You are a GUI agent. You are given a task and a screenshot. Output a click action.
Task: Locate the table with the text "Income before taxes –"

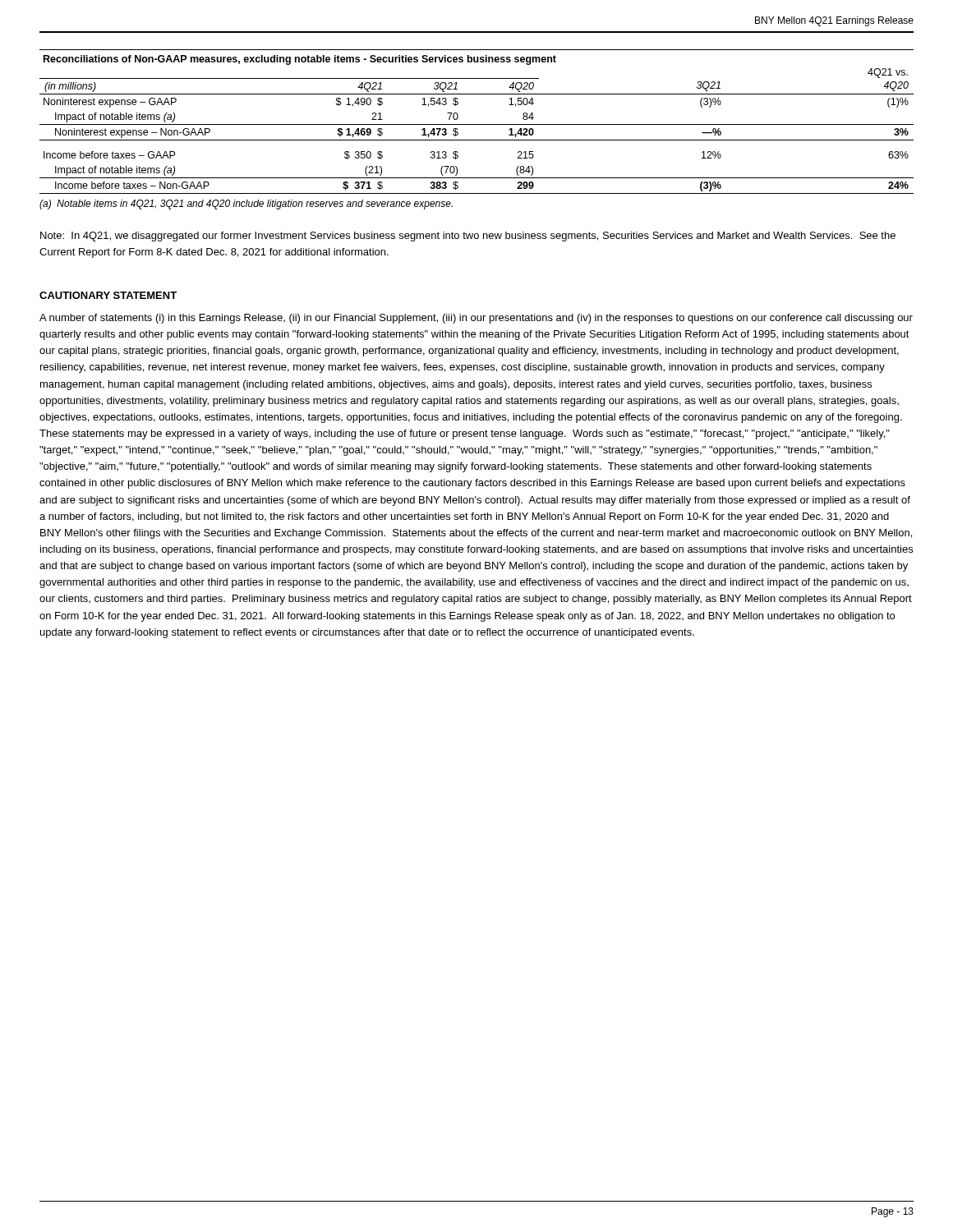[476, 122]
